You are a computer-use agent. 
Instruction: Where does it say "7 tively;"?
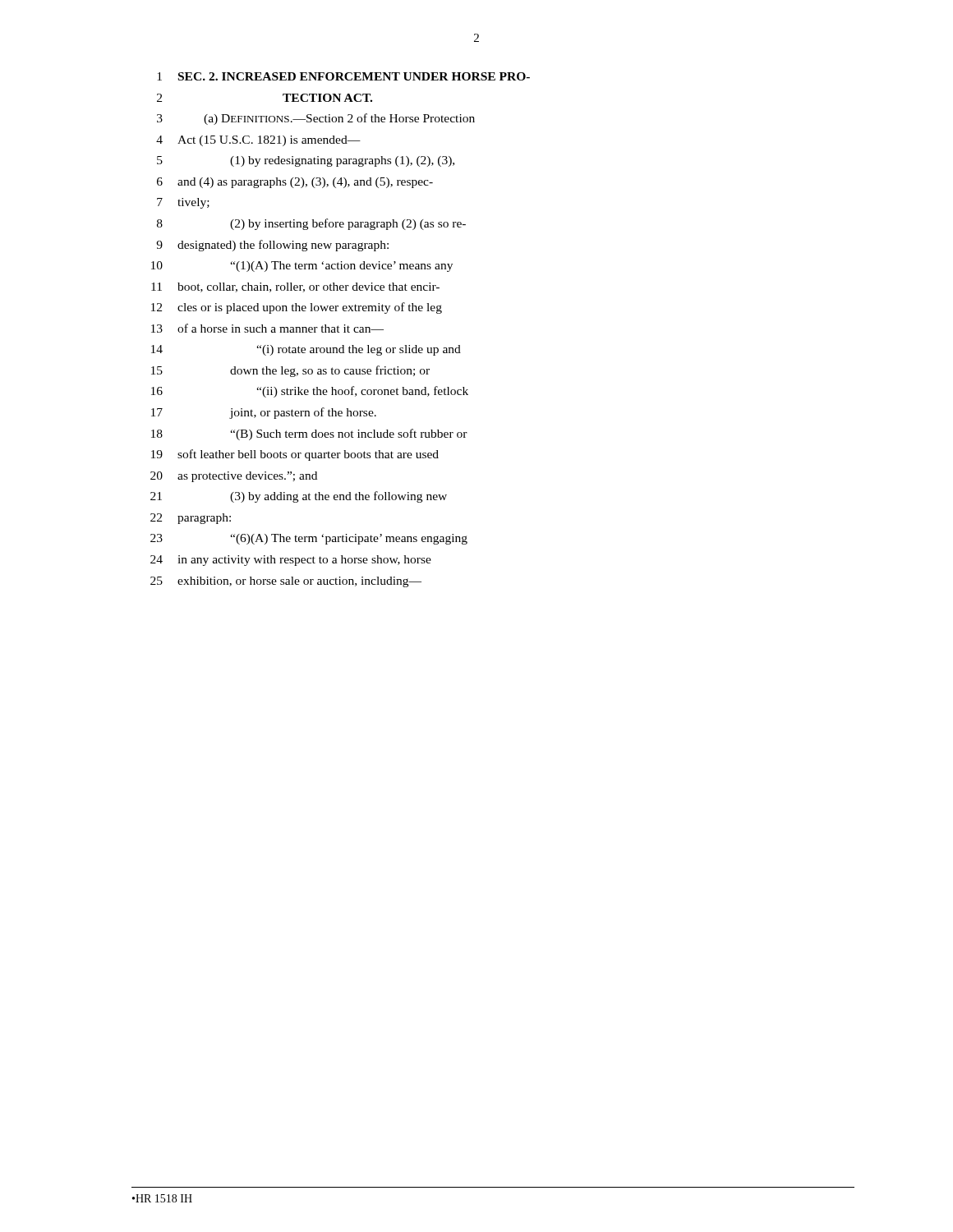[x=183, y=203]
